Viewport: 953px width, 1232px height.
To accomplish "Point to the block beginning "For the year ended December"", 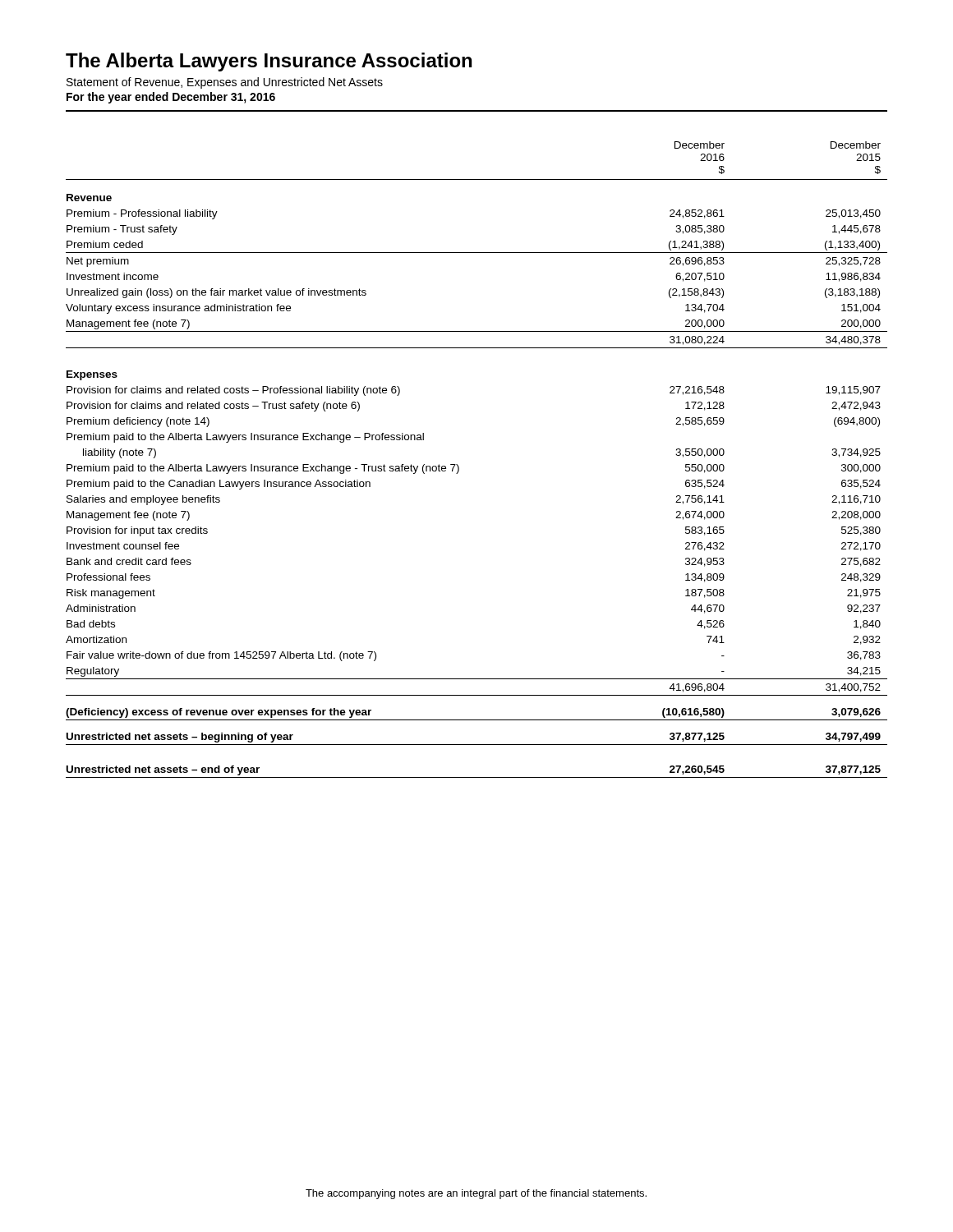I will click(171, 97).
